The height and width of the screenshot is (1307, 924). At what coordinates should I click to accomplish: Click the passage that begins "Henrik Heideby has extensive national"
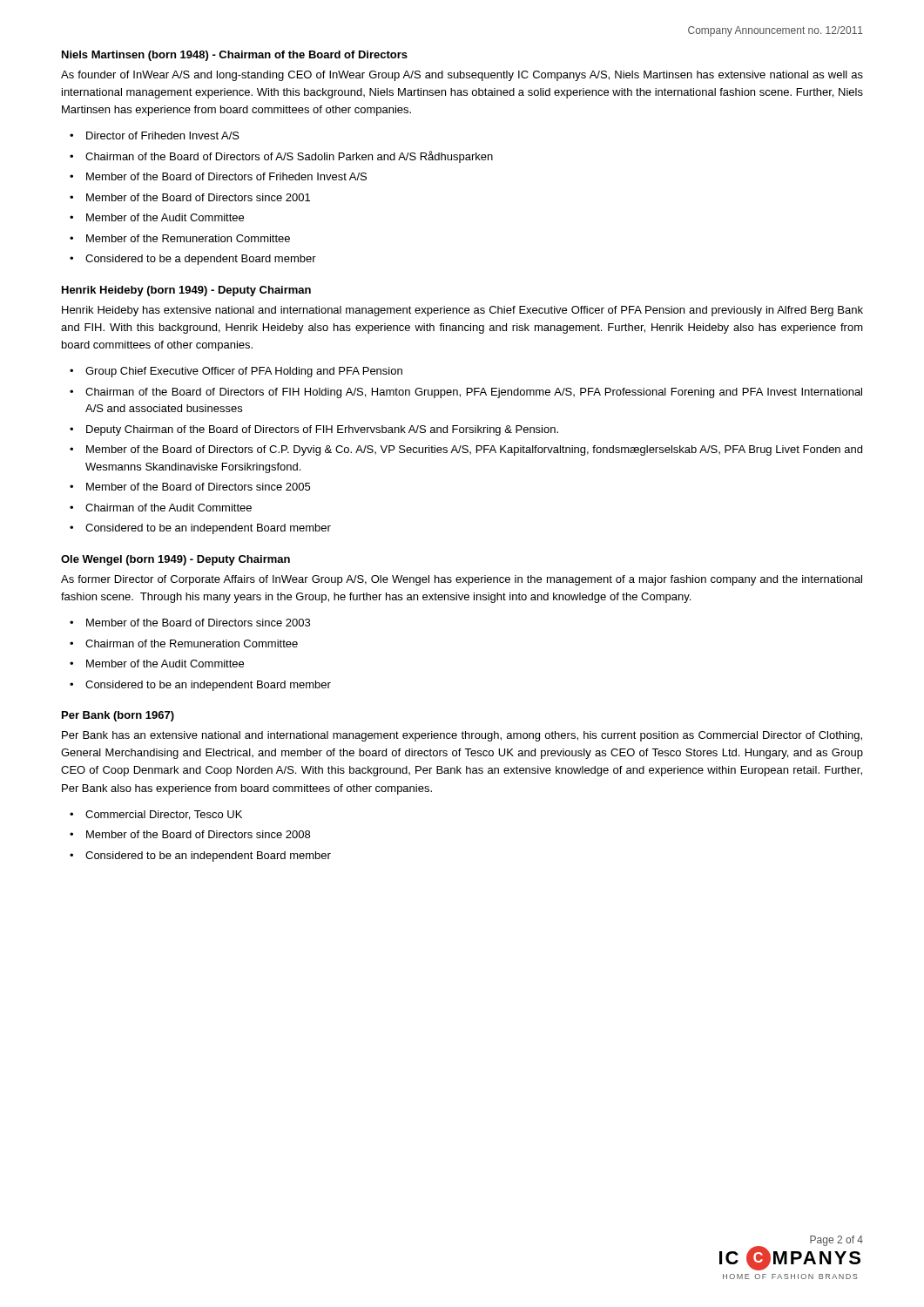click(x=462, y=327)
